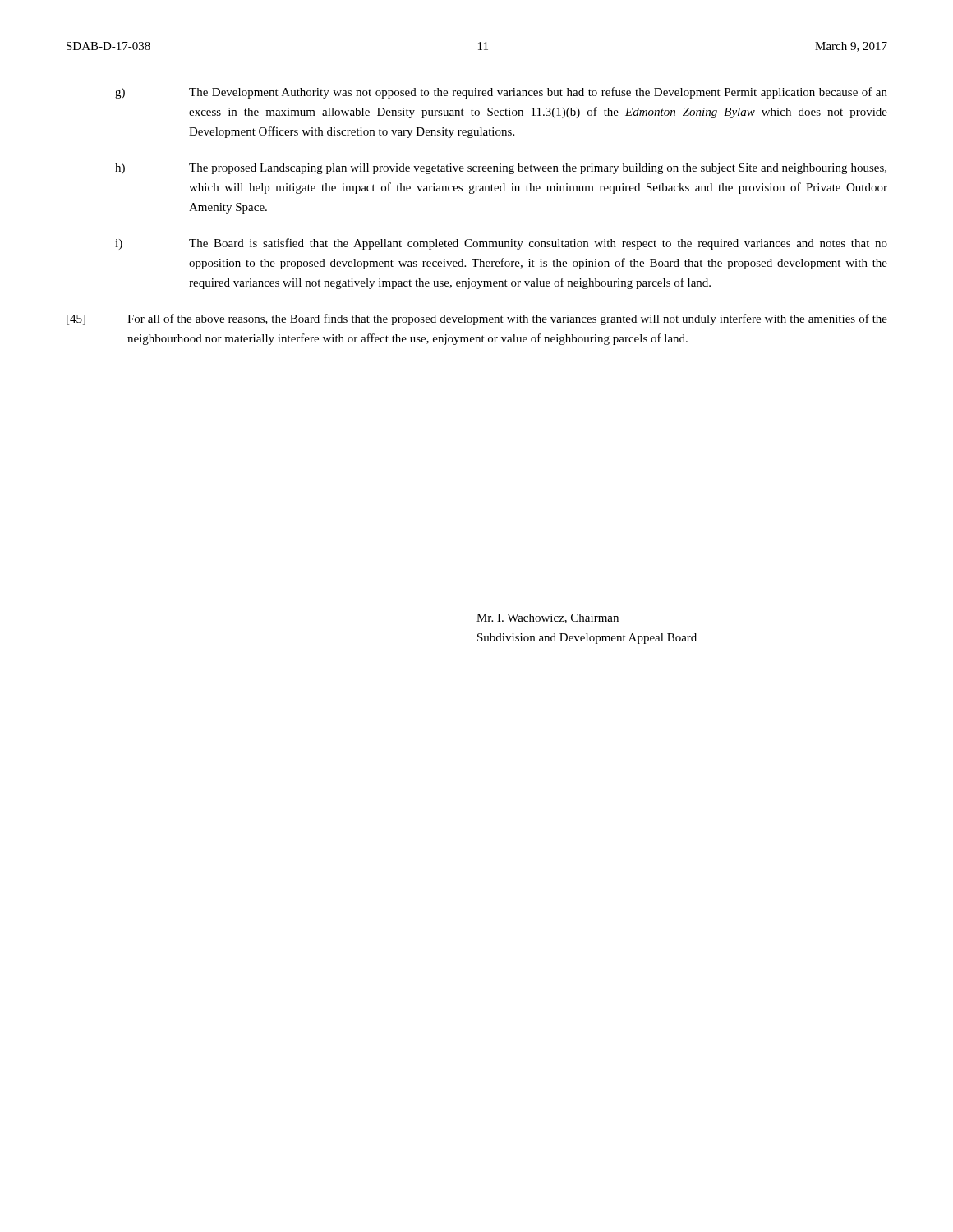953x1232 pixels.
Task: Locate the text block that reads "[45] For all"
Action: [476, 329]
